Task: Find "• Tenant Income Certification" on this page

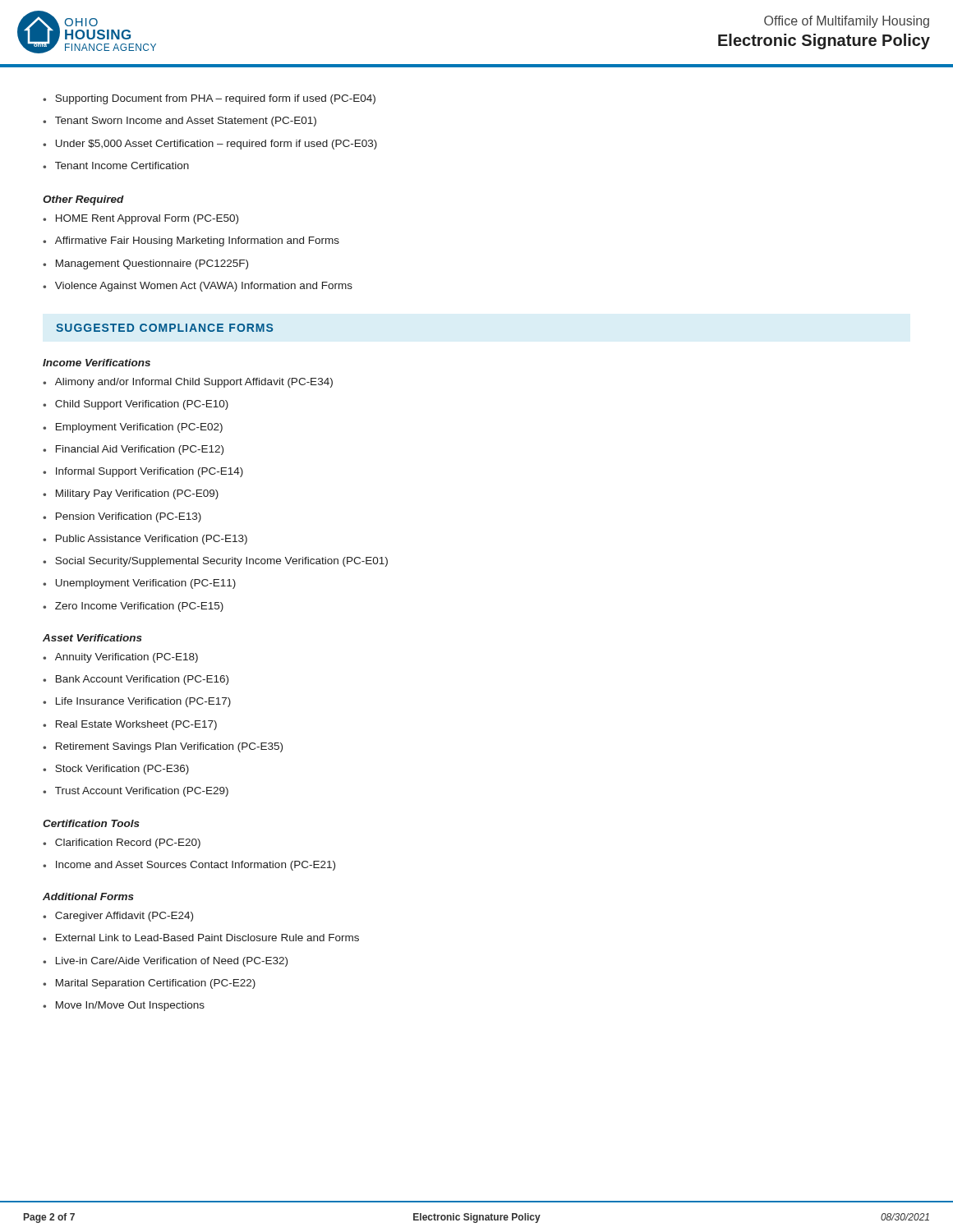Action: (116, 167)
